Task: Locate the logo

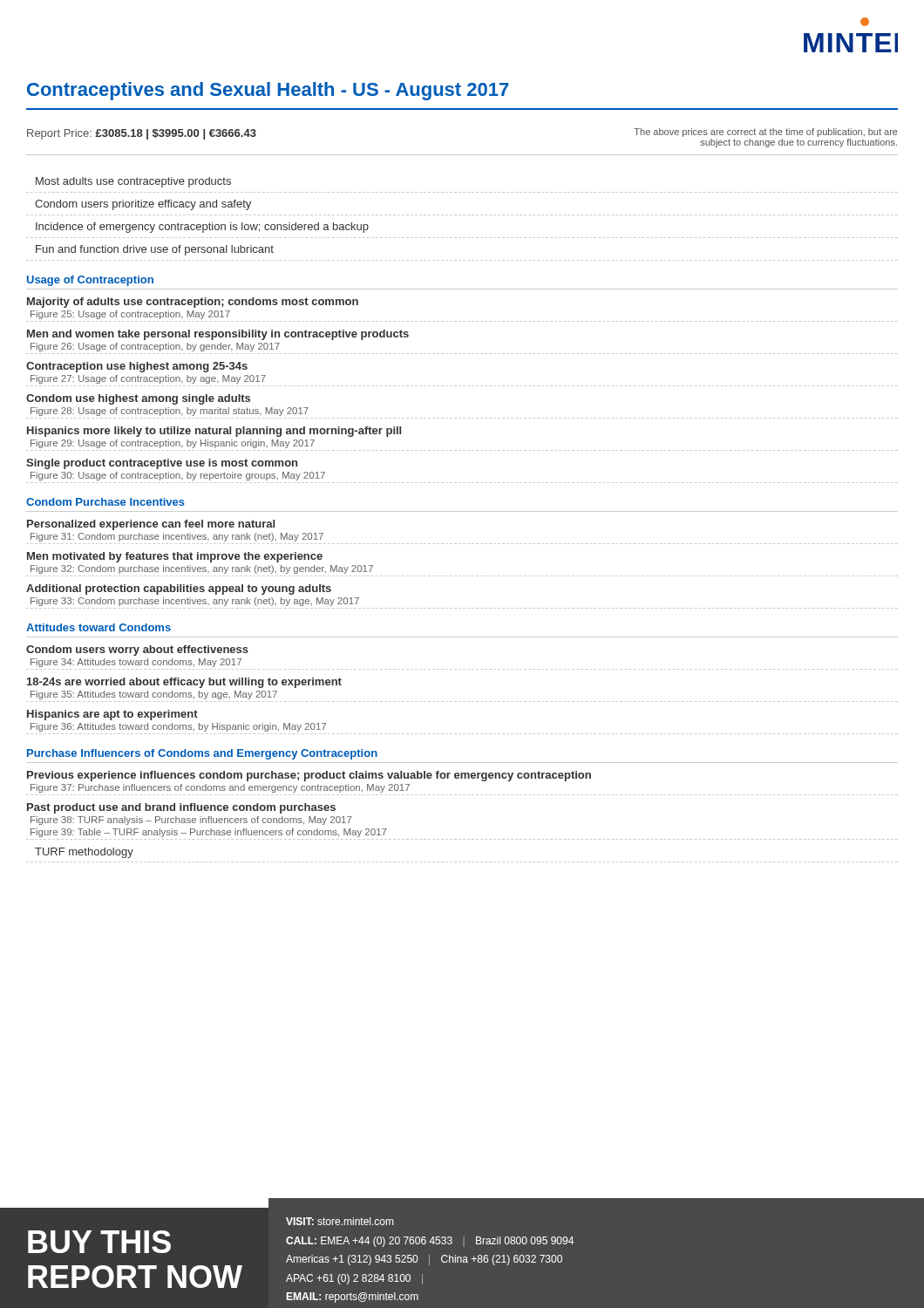Action: tap(850, 41)
